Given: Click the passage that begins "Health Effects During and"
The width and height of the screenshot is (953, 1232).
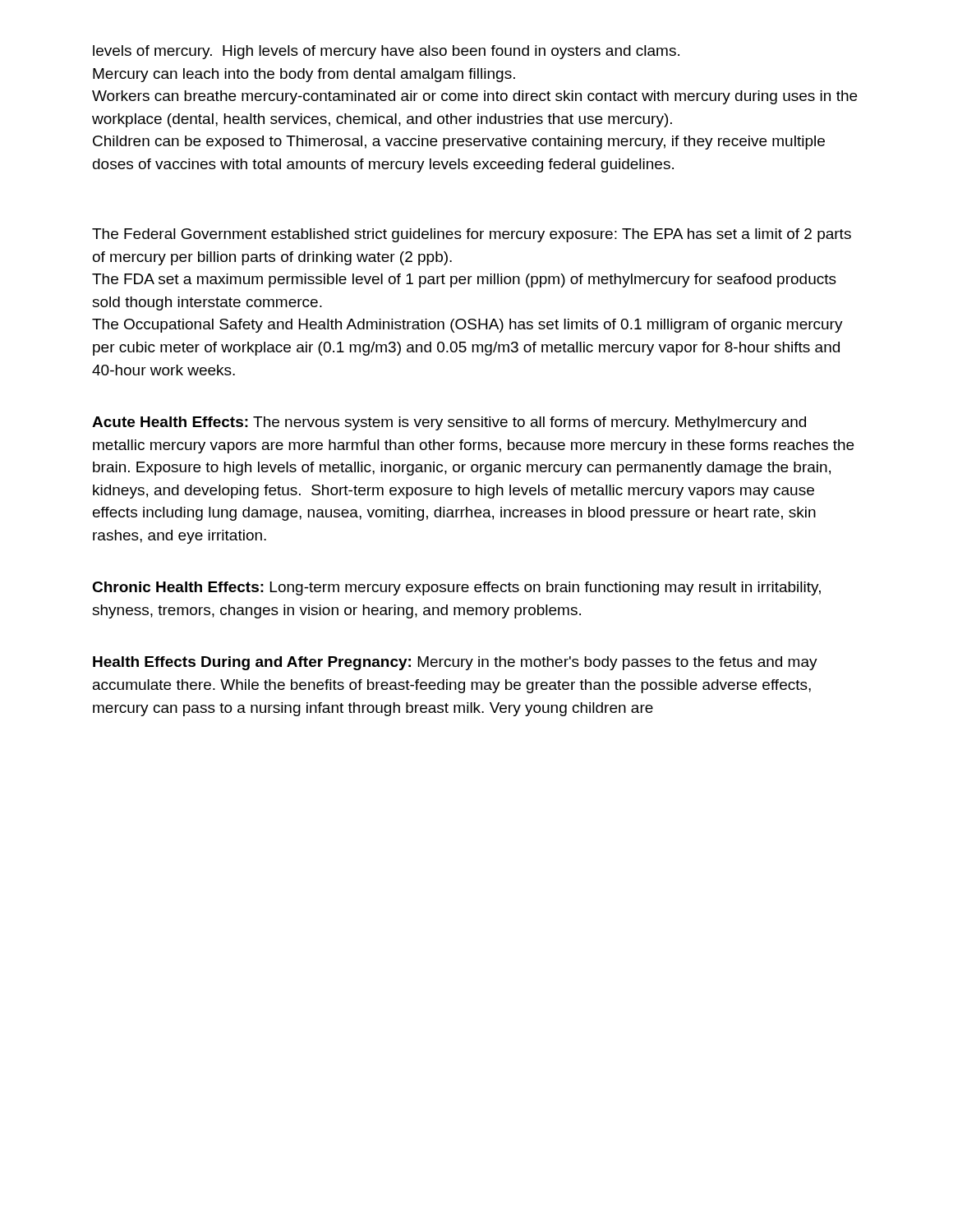Looking at the screenshot, I should pos(455,685).
